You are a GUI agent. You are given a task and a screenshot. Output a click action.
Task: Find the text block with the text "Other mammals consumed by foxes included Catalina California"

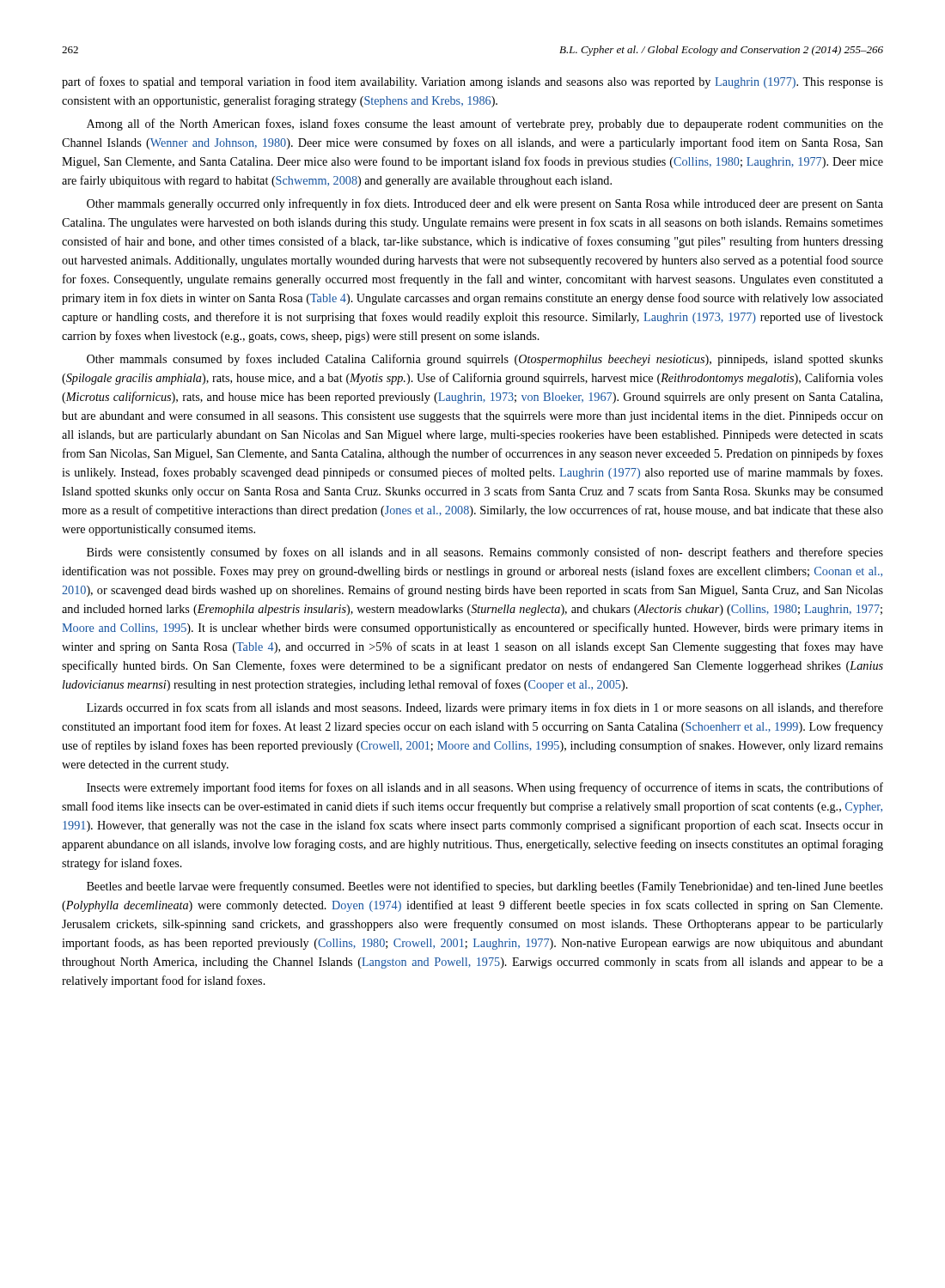472,444
